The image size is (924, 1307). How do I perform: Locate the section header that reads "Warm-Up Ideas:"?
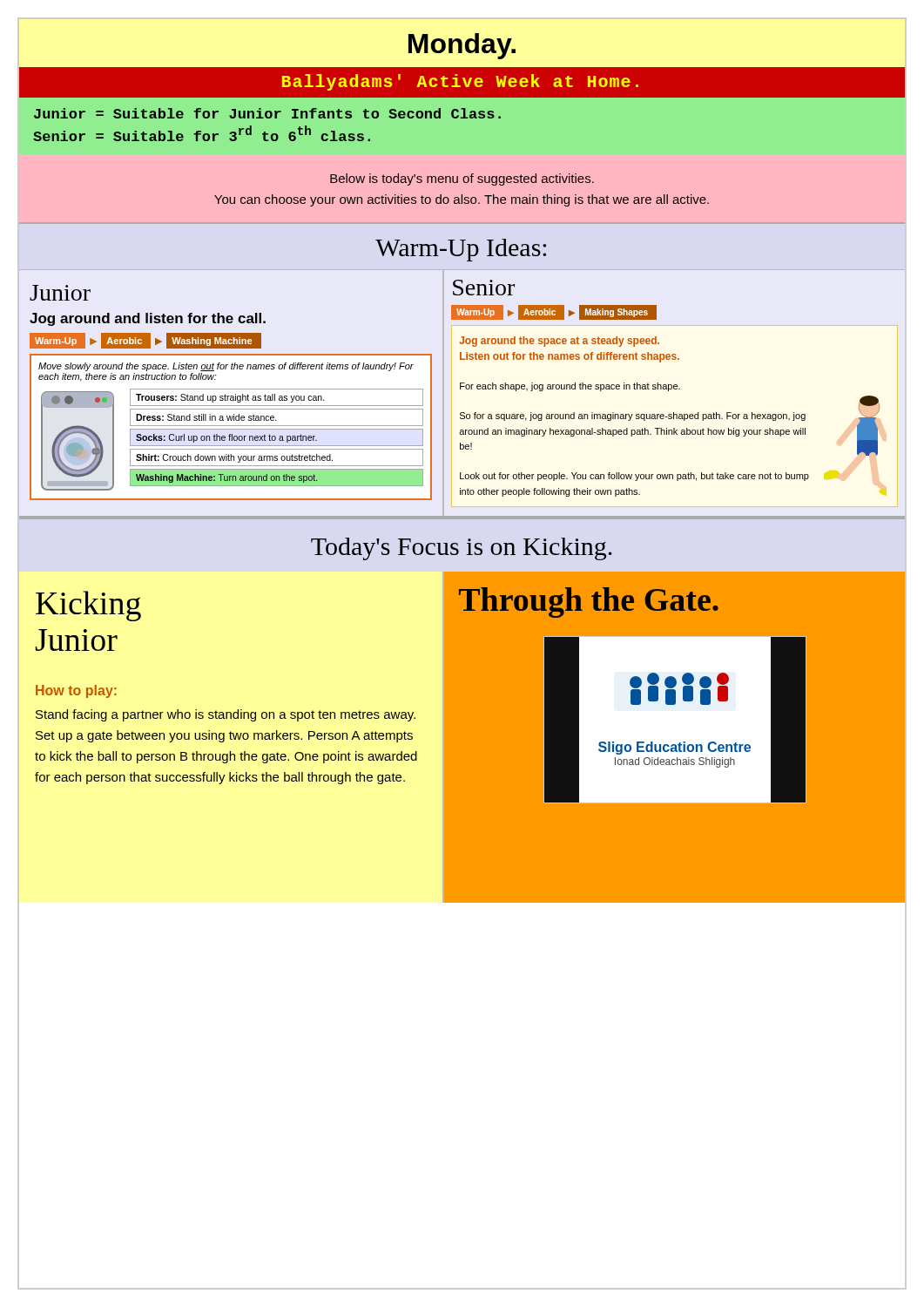(462, 247)
